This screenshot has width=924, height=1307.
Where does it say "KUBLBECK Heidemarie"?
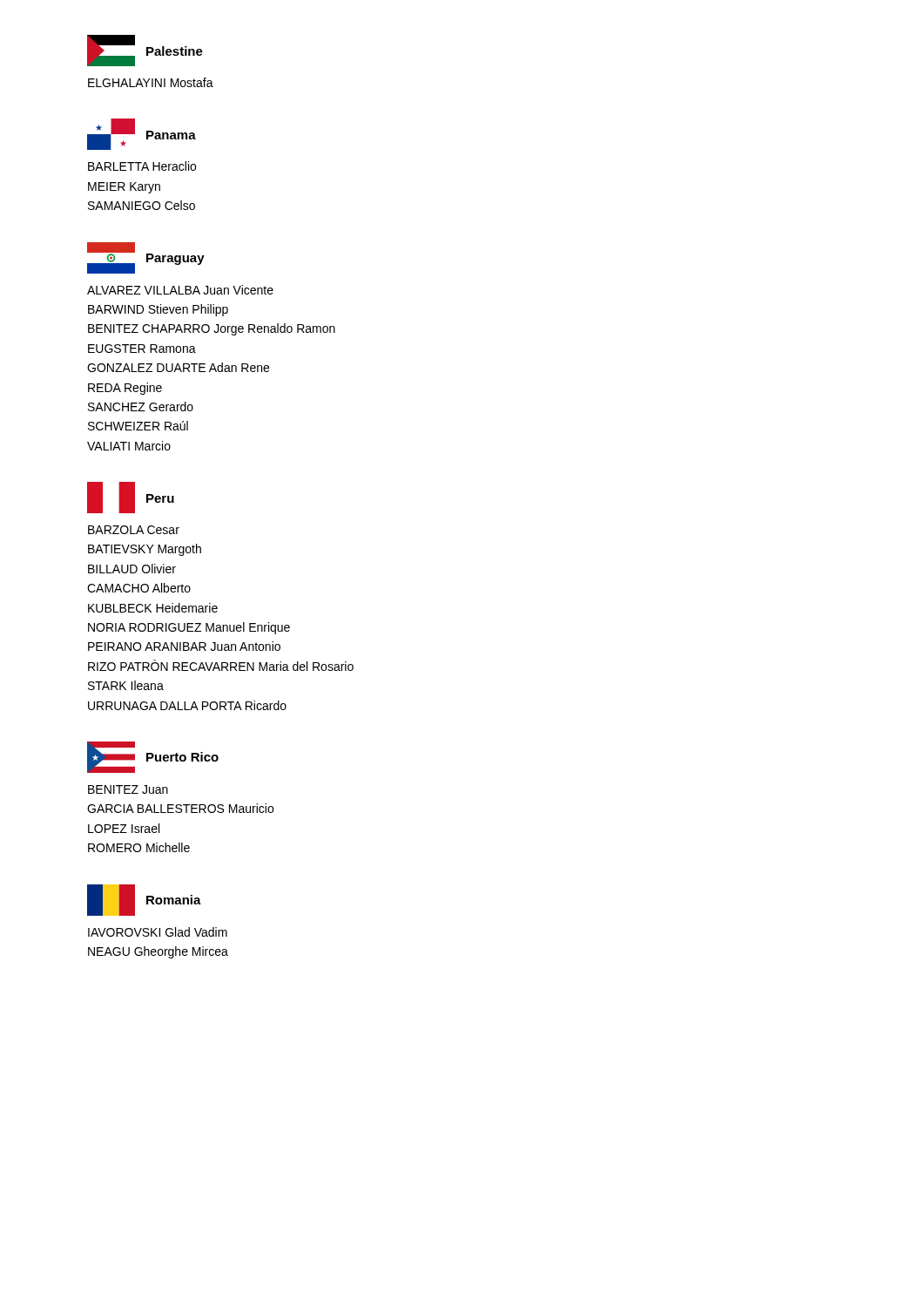153,608
